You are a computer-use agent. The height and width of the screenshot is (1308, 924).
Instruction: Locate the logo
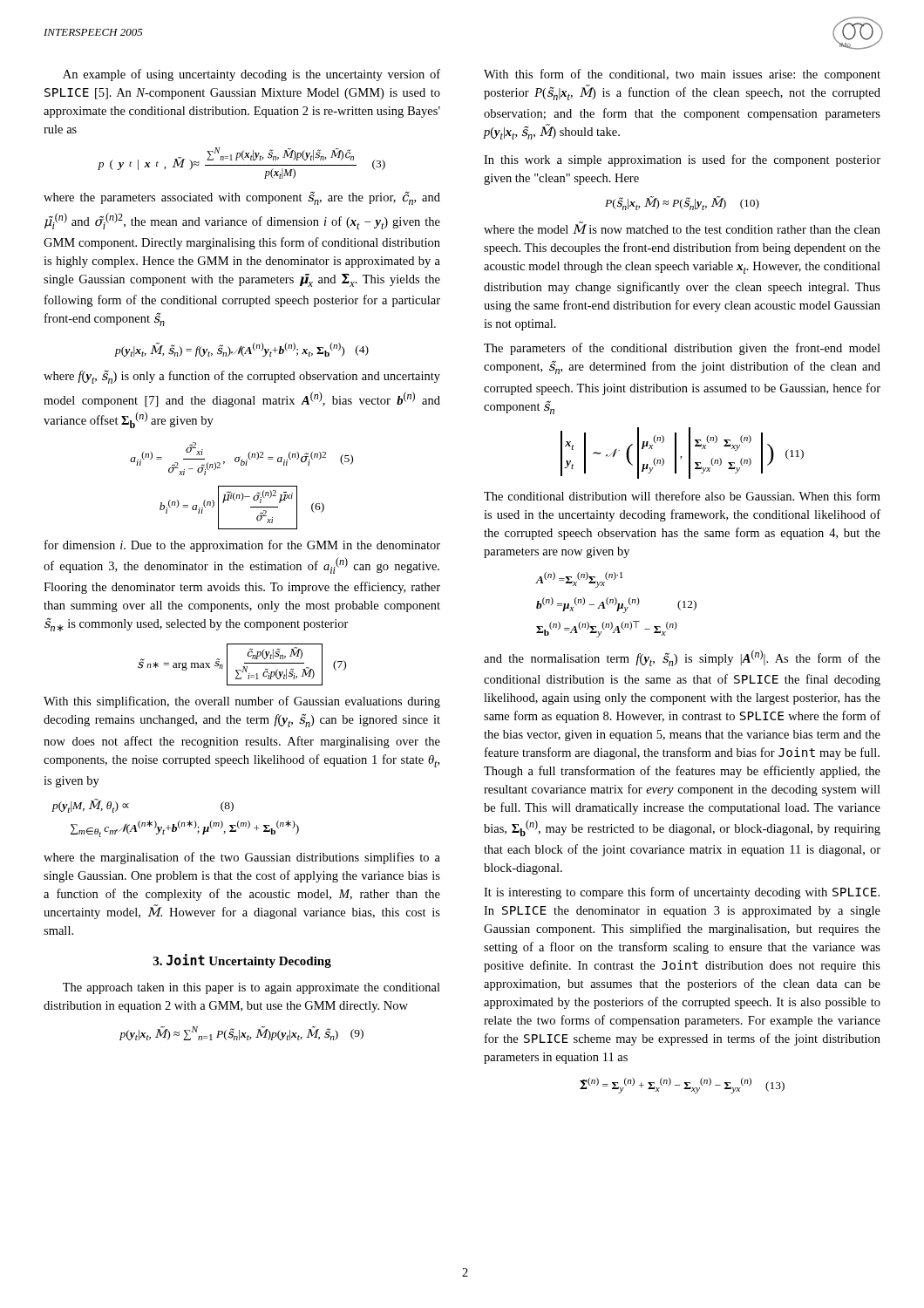point(858,36)
